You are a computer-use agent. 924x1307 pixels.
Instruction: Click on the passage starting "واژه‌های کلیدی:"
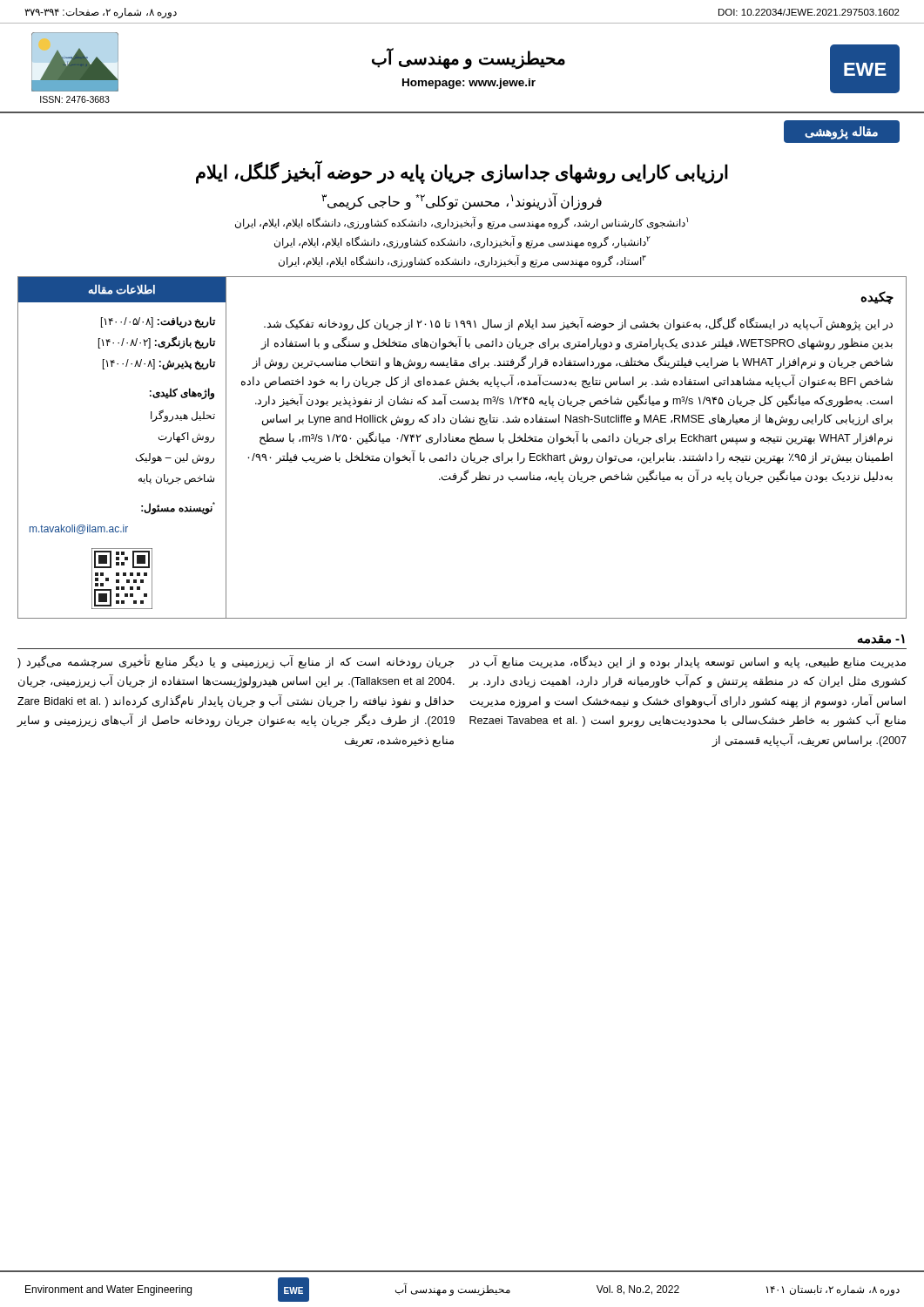[182, 393]
